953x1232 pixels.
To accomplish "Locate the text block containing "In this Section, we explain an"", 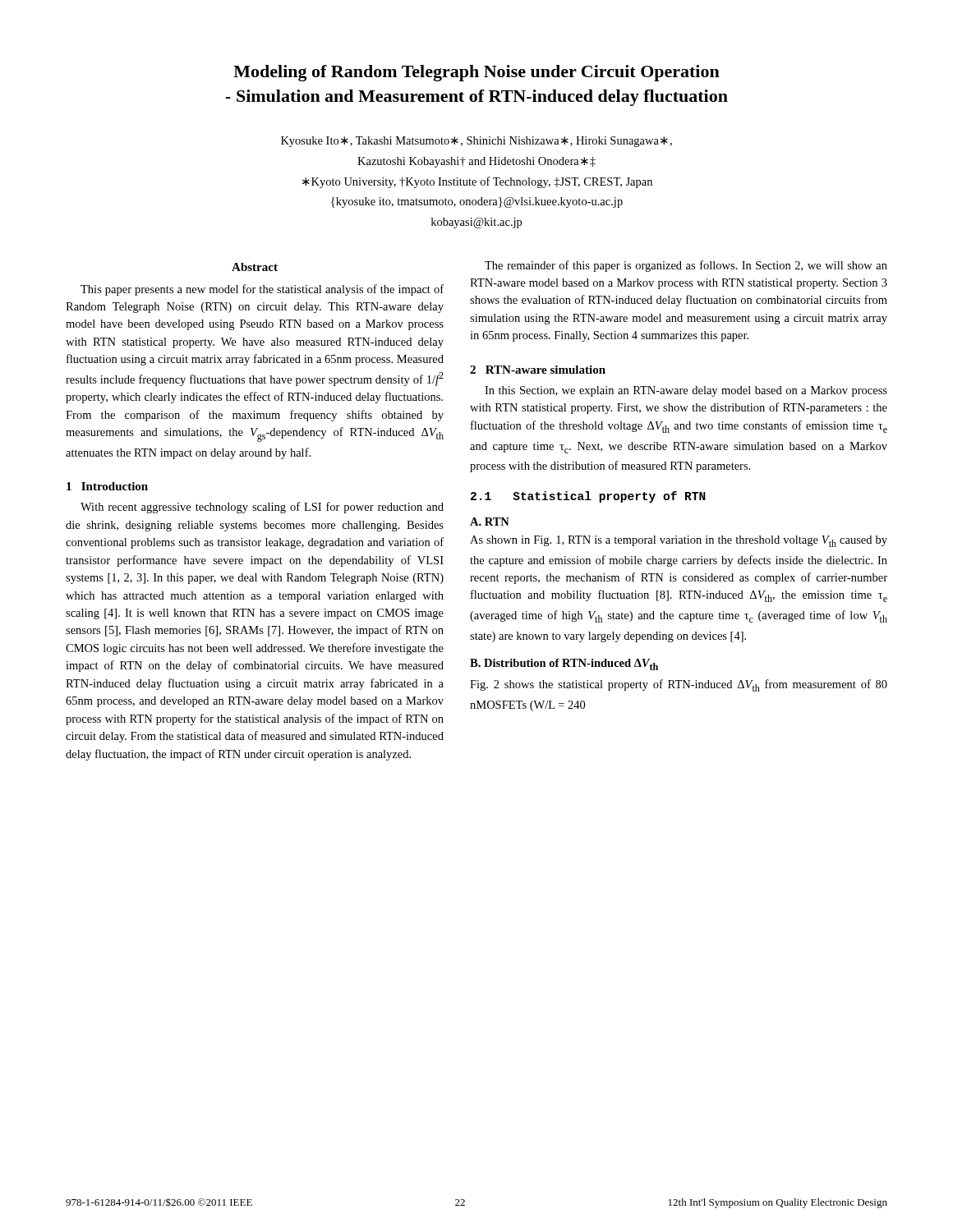I will [x=679, y=429].
